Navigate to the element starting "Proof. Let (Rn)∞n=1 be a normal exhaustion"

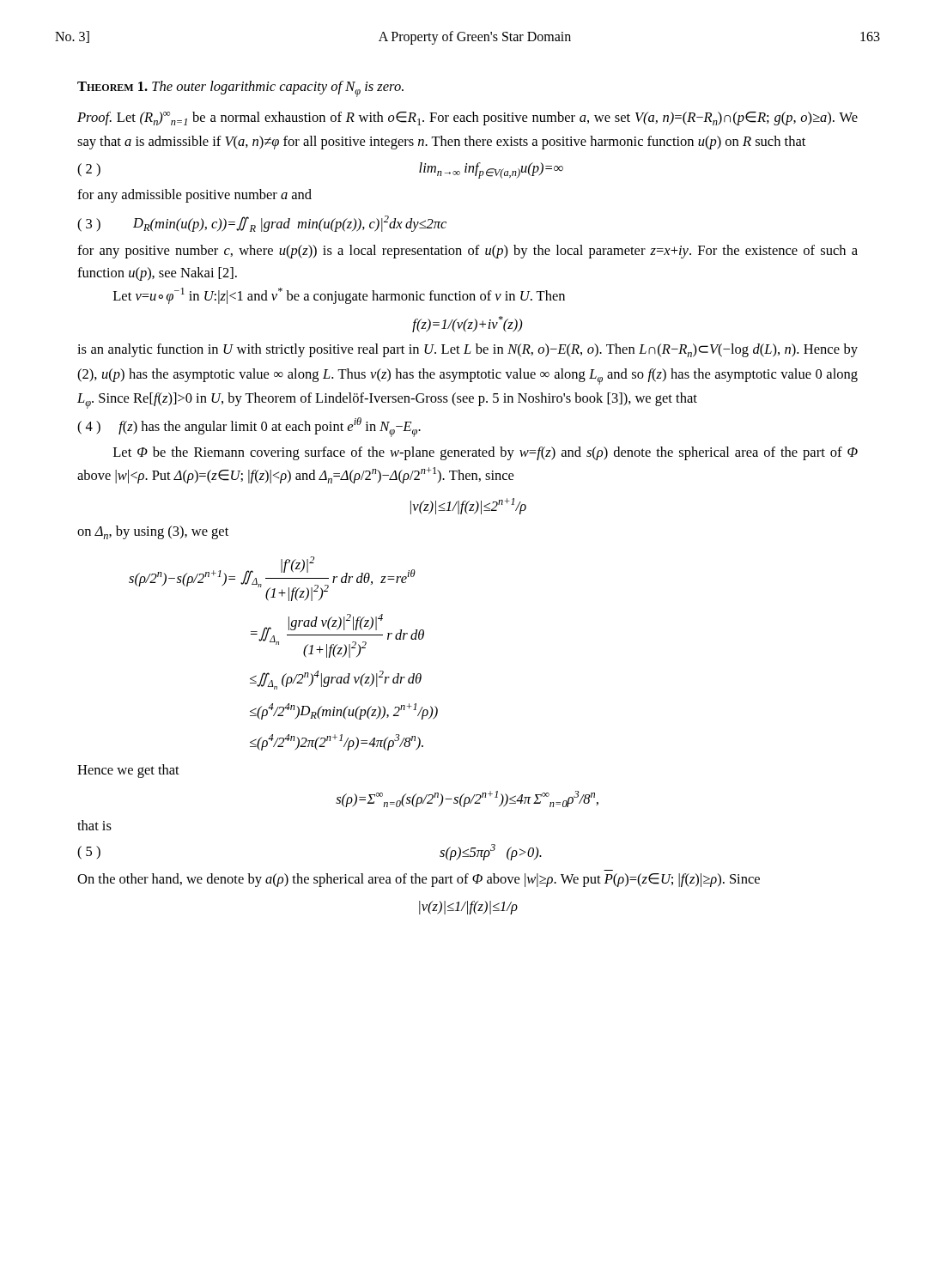pyautogui.click(x=467, y=128)
